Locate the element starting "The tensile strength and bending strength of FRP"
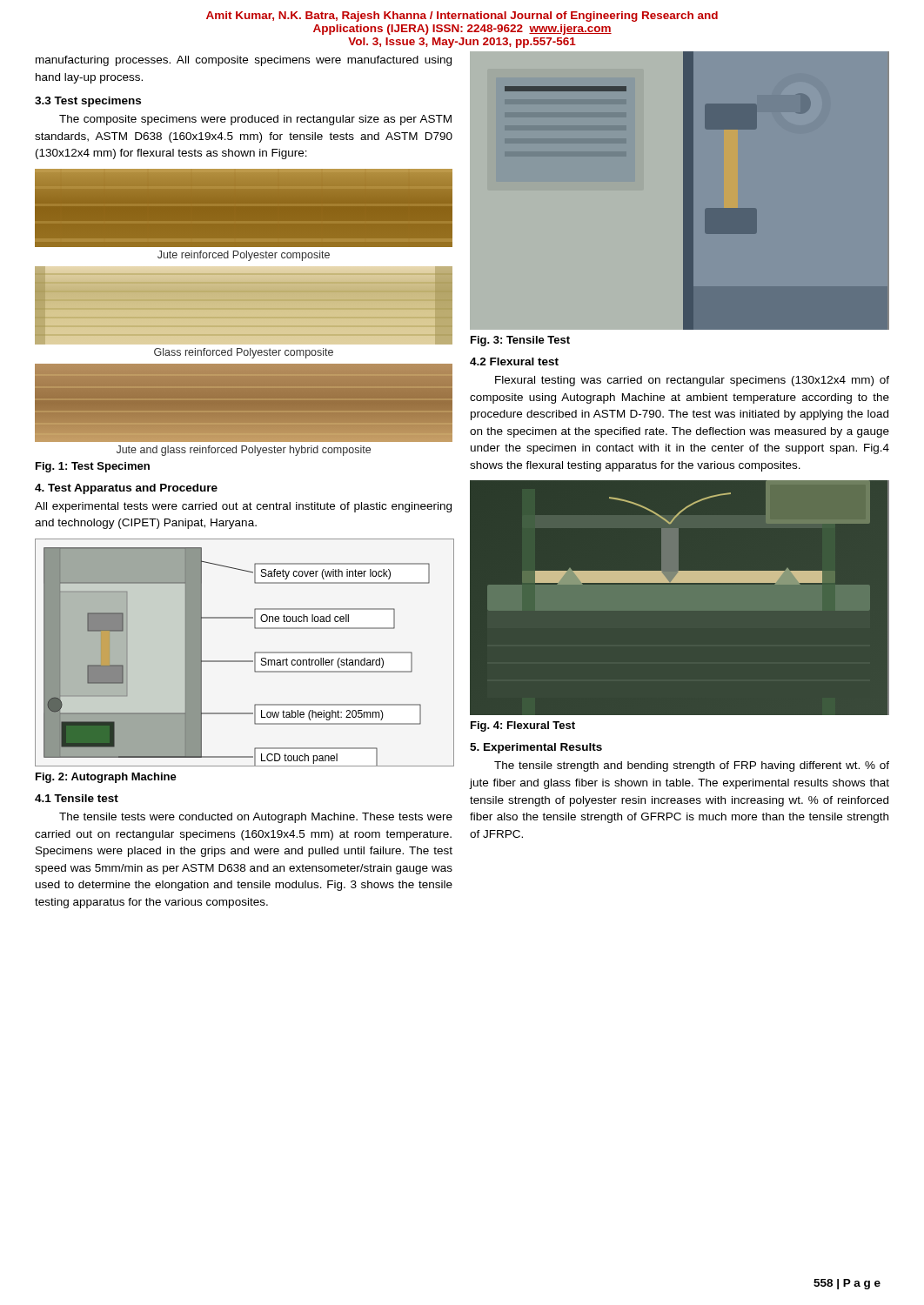The height and width of the screenshot is (1305, 924). click(x=680, y=800)
